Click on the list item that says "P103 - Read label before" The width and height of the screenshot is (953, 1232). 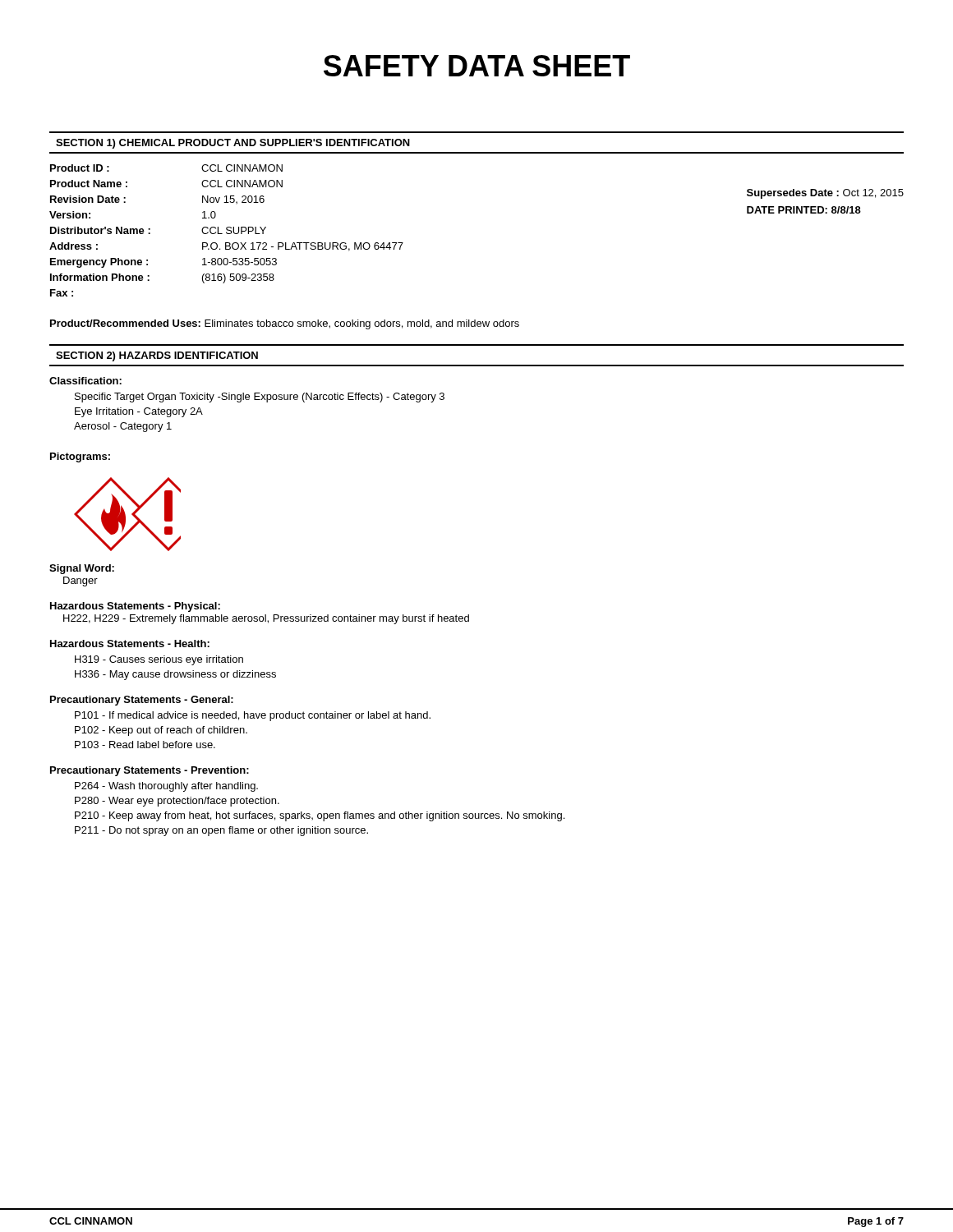pyautogui.click(x=145, y=744)
